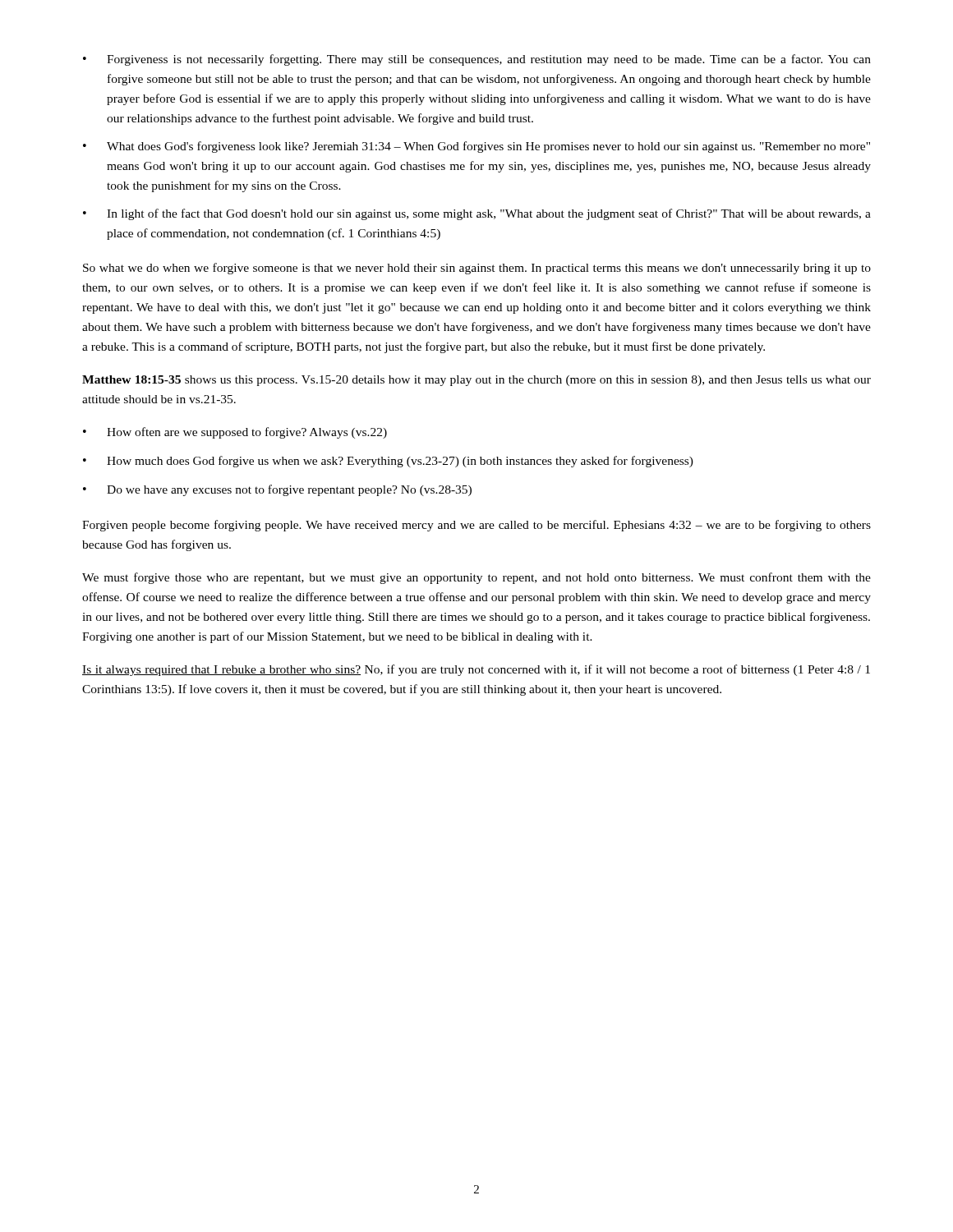
Task: Click the passage that begins "So what we"
Action: pos(476,307)
